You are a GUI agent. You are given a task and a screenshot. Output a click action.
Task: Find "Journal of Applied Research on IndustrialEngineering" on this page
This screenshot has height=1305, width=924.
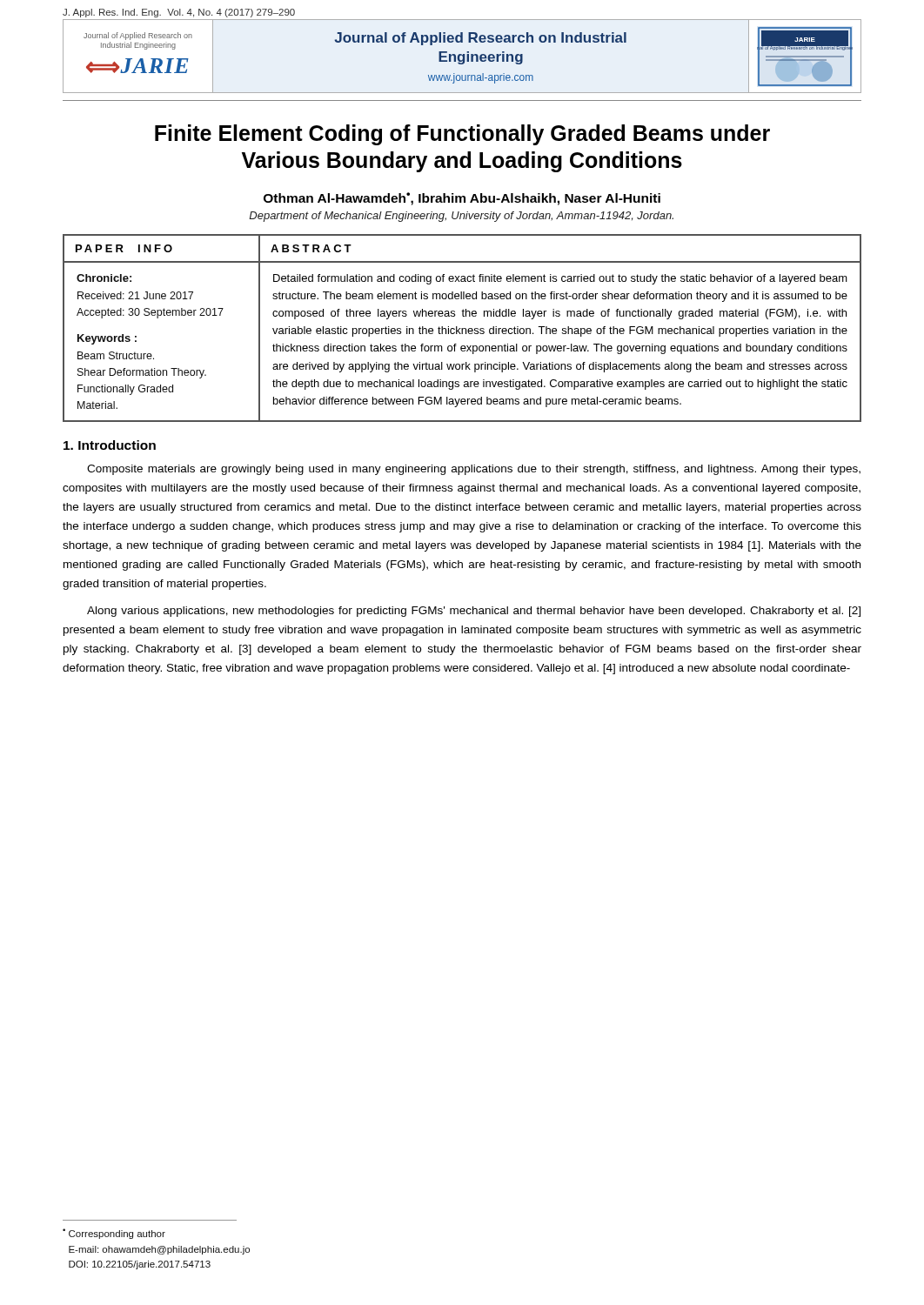[481, 48]
